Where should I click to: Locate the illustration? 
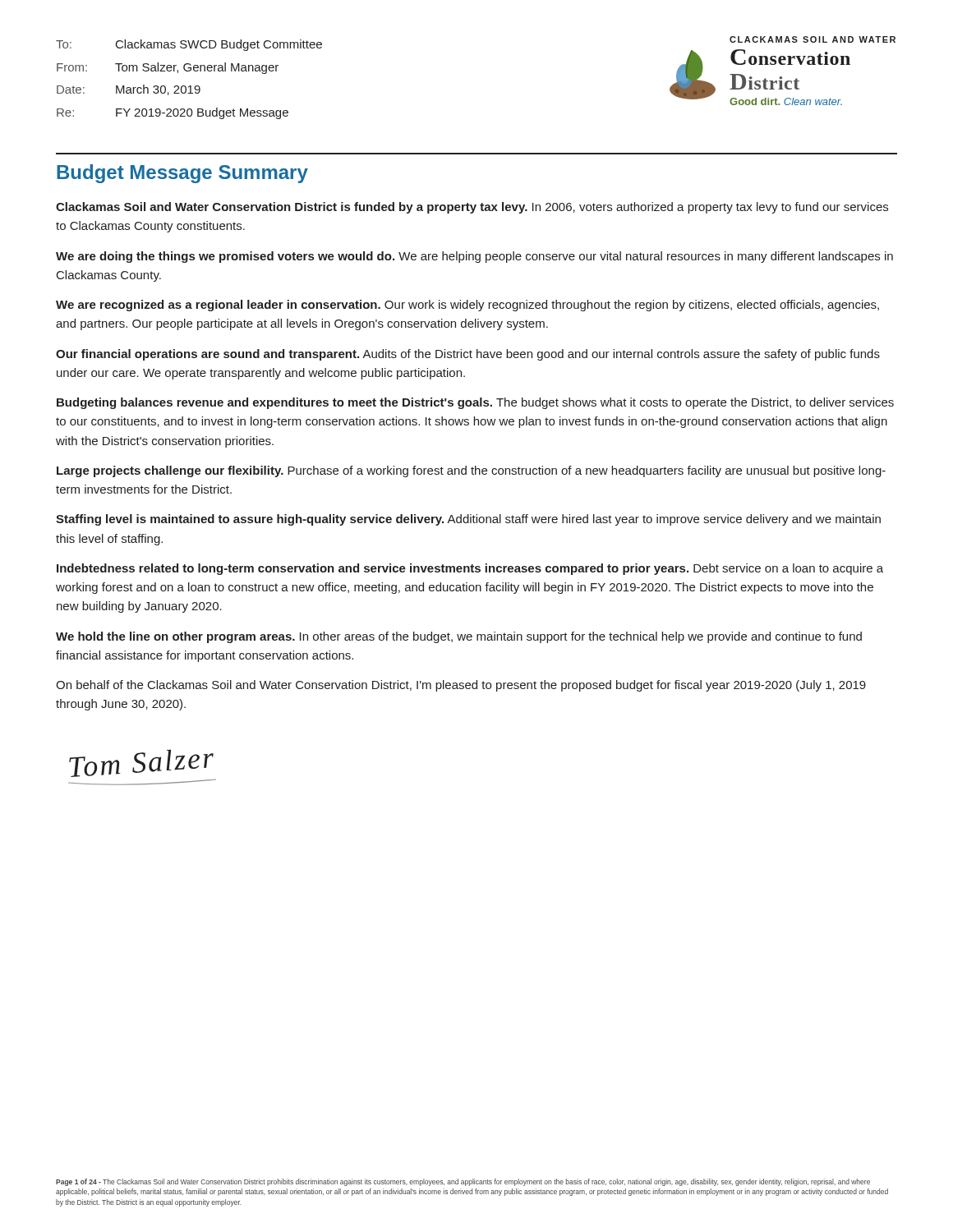pyautogui.click(x=476, y=760)
